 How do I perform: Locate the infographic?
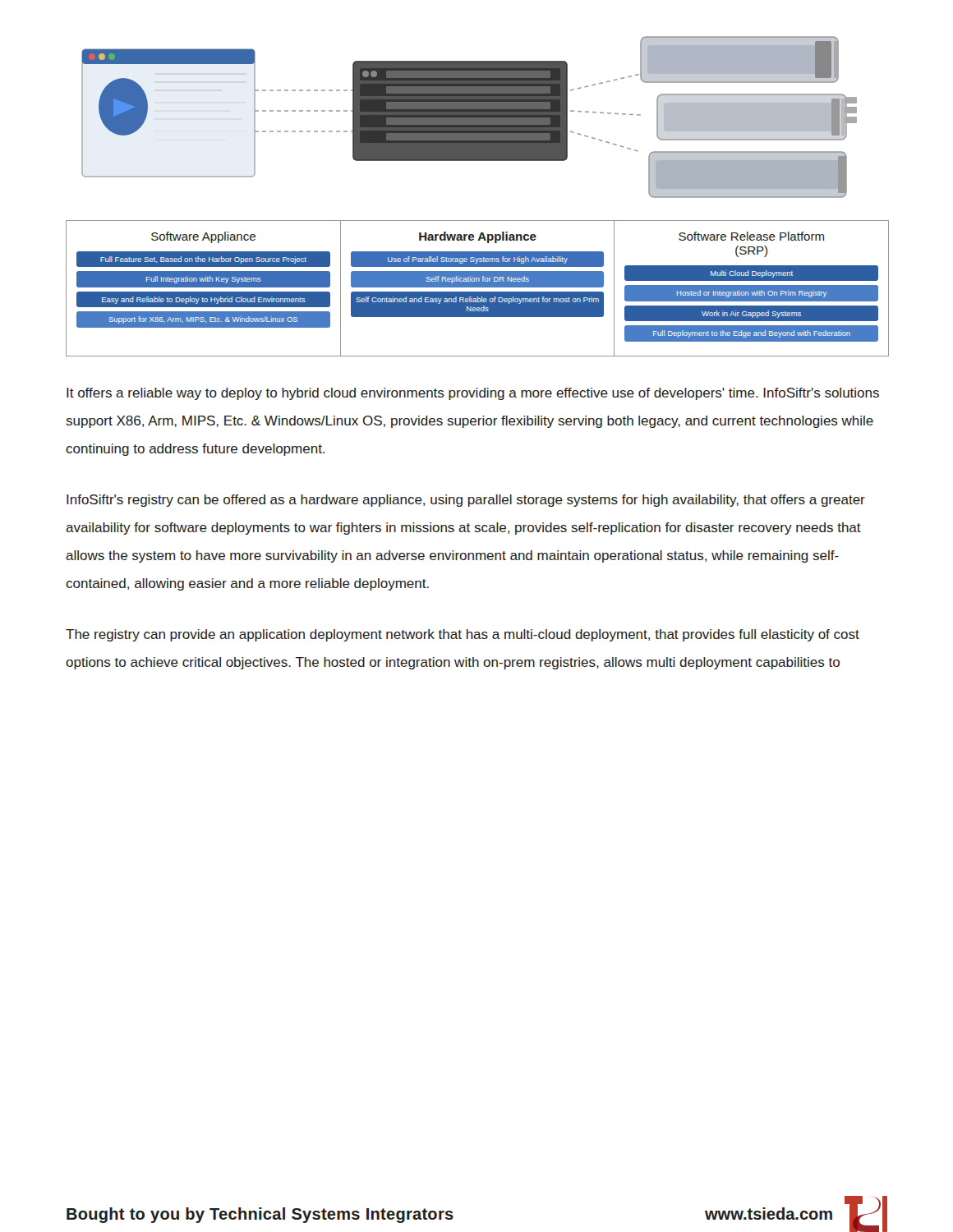click(476, 288)
